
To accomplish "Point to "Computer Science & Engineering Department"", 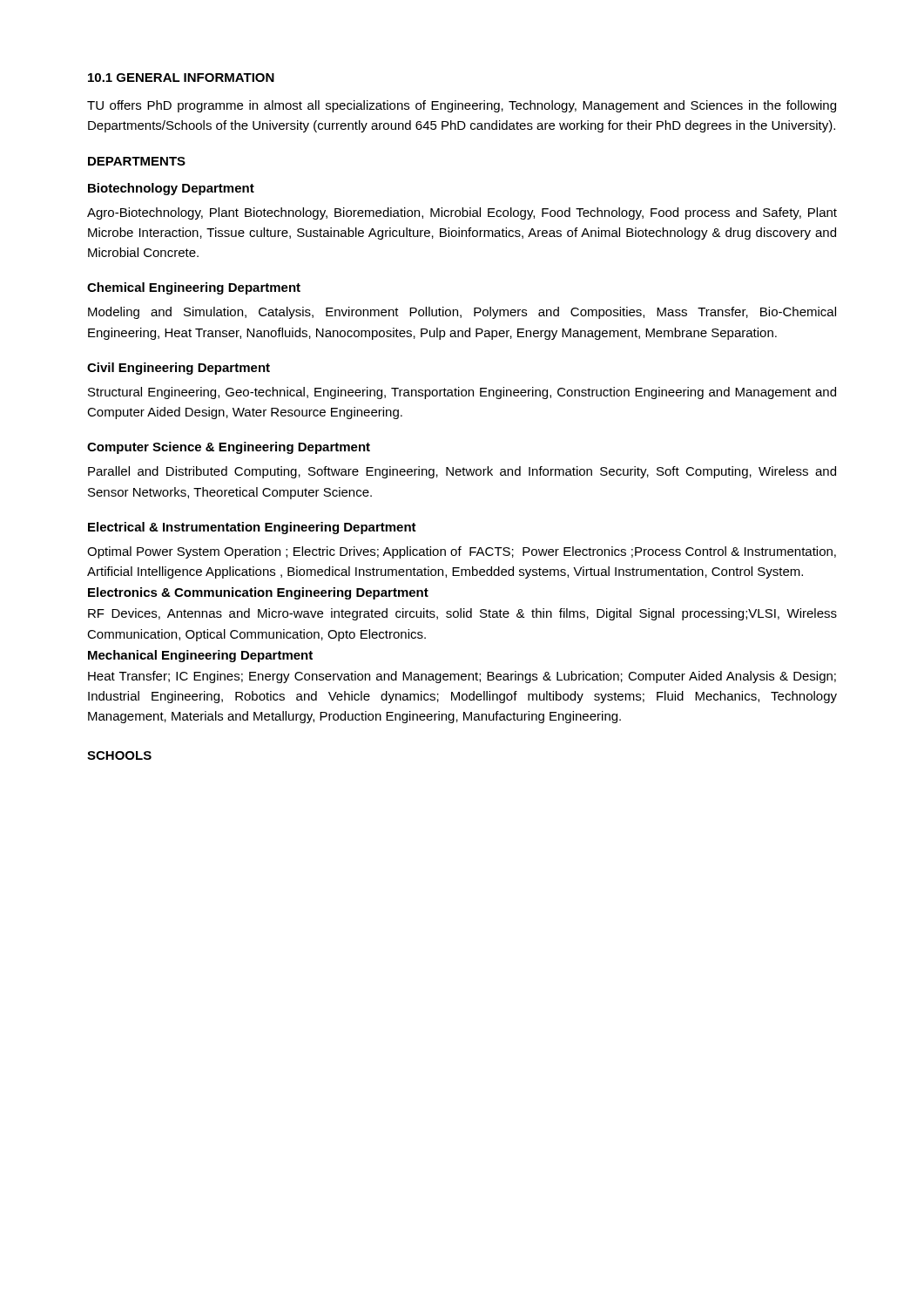I will (229, 447).
